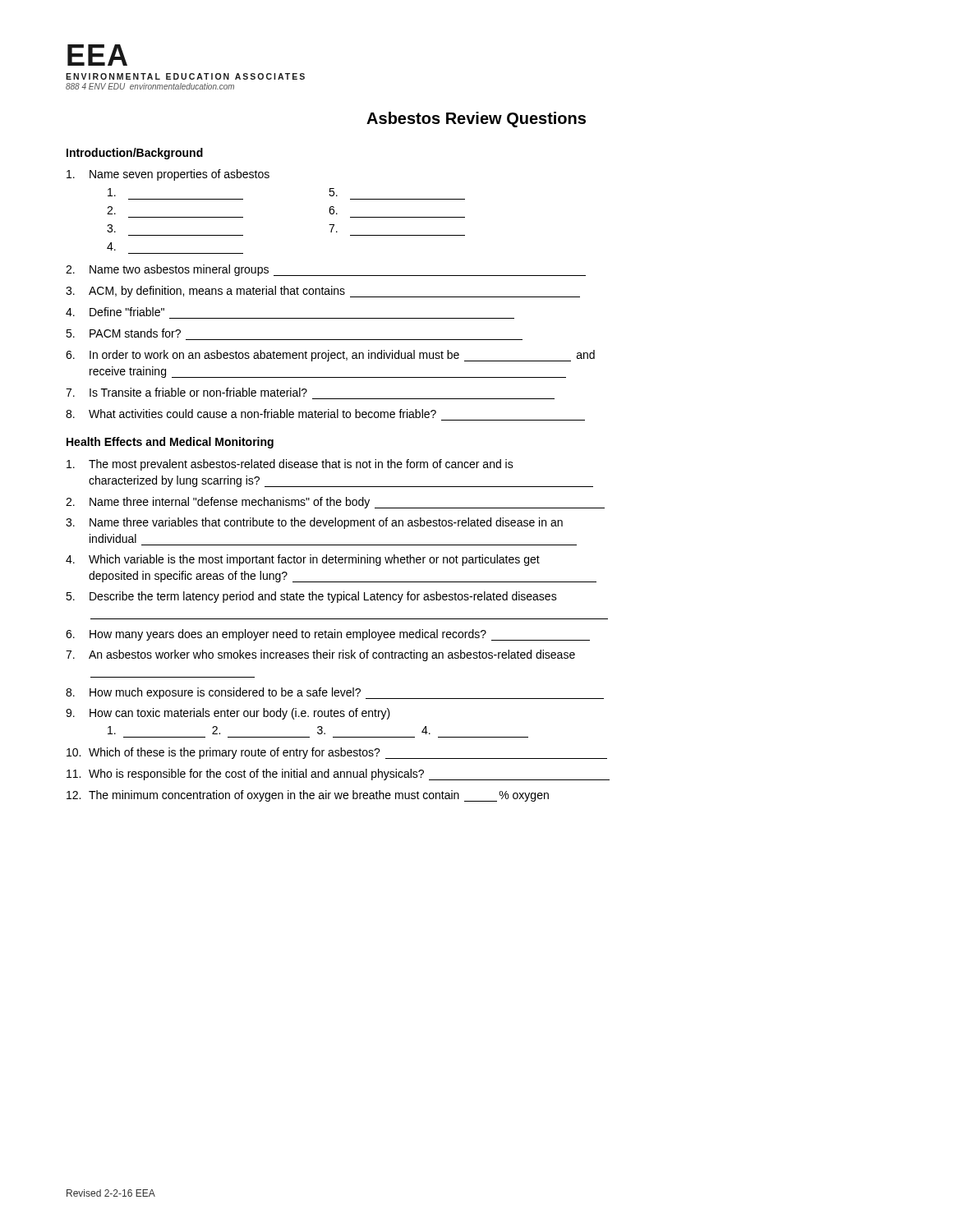Point to the passage starting "8. How much exposure is"

click(336, 692)
